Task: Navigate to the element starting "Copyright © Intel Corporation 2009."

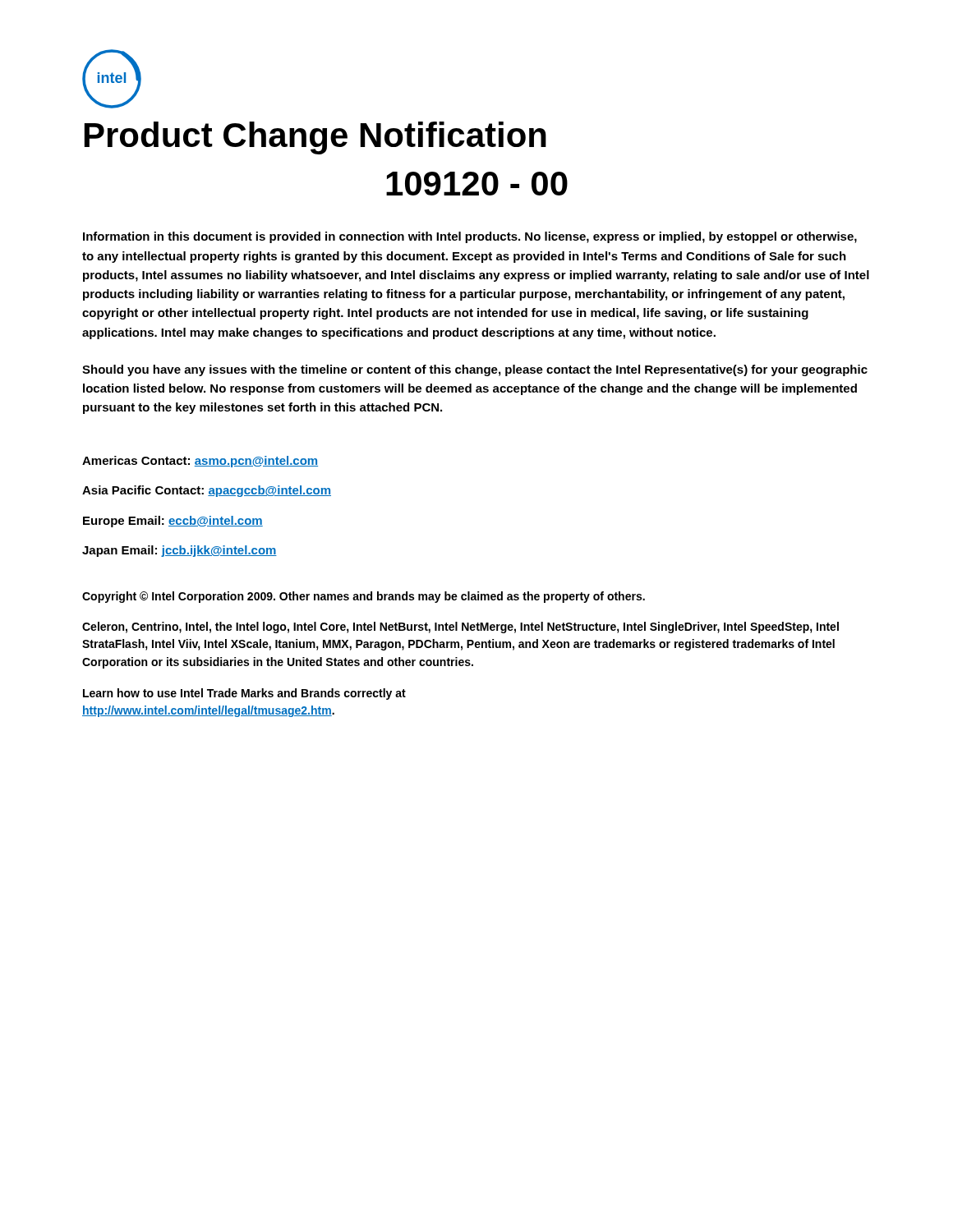Action: [364, 596]
